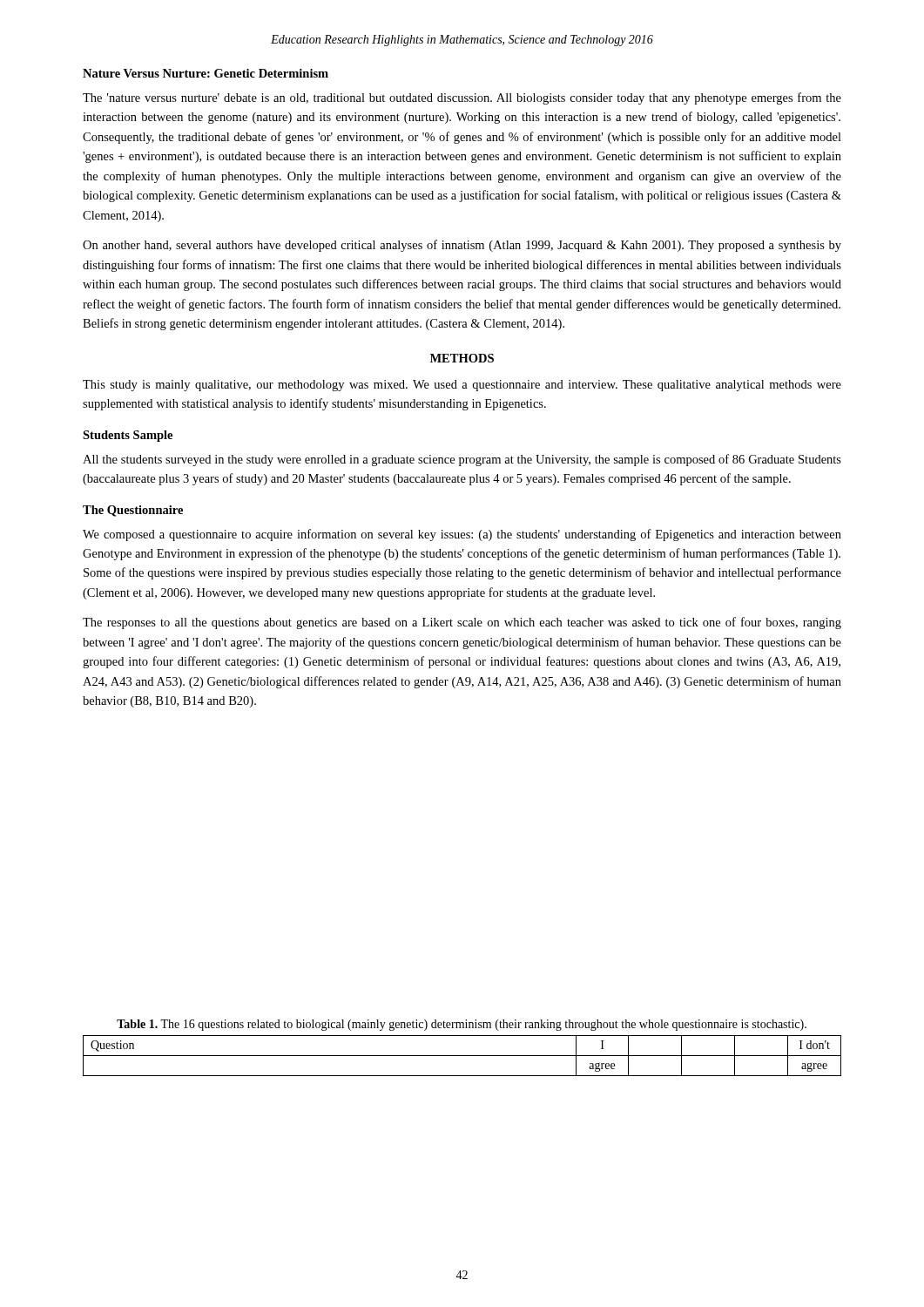Point to "The Questionnaire"
924x1307 pixels.
coord(133,509)
